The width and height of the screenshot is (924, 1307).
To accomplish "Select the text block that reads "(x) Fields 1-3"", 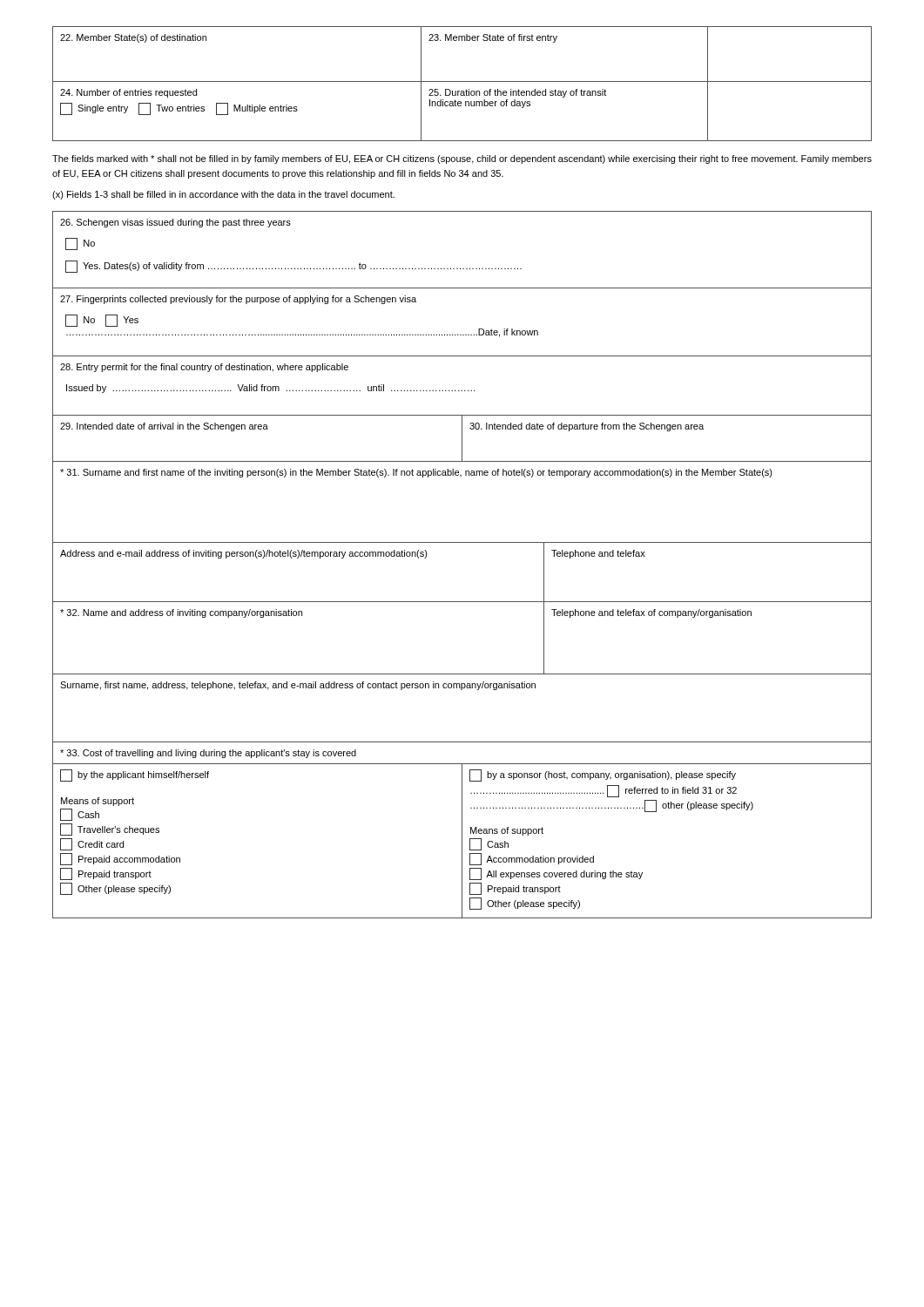I will coord(224,194).
